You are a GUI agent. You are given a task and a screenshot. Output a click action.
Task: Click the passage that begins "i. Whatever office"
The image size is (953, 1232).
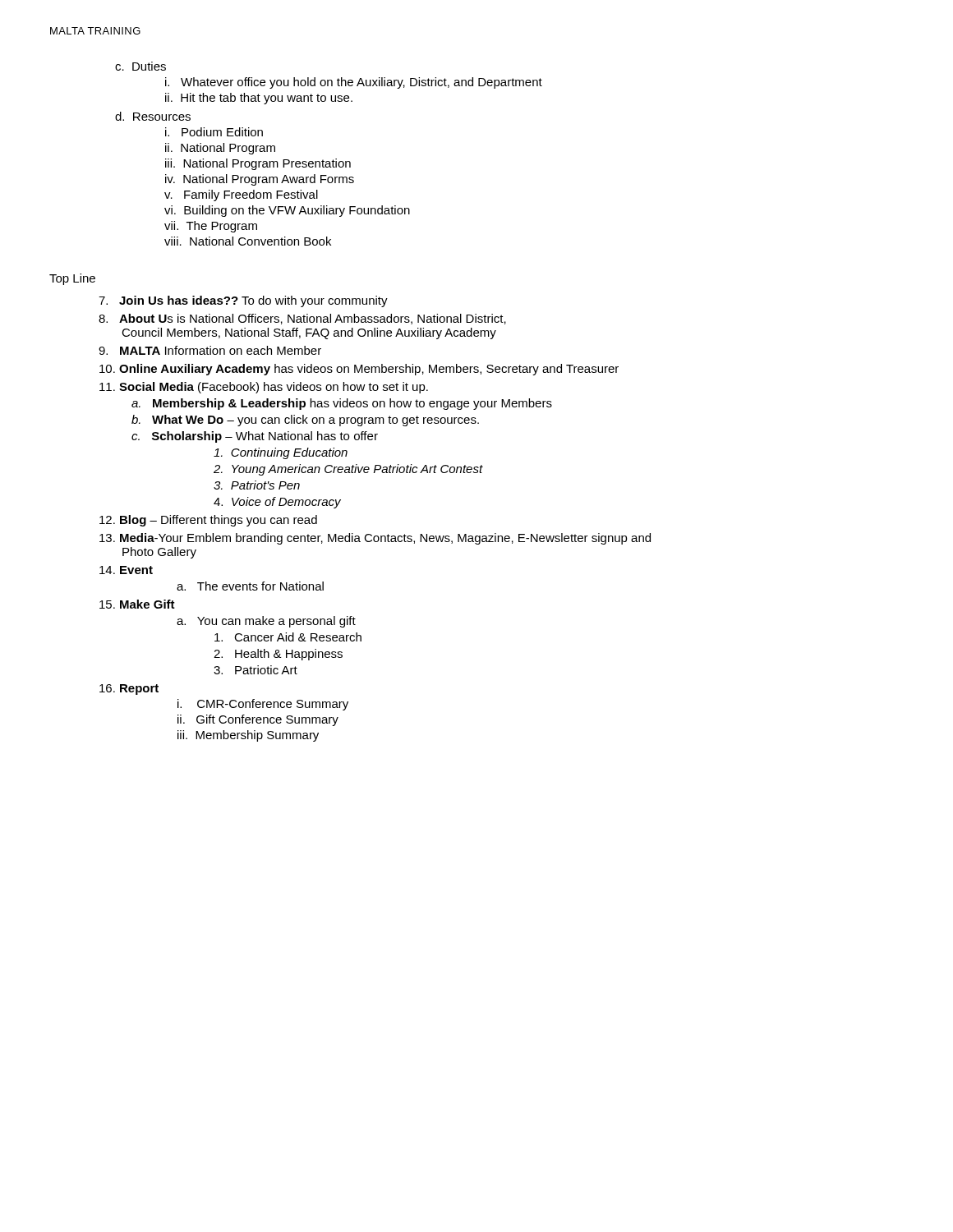(353, 82)
